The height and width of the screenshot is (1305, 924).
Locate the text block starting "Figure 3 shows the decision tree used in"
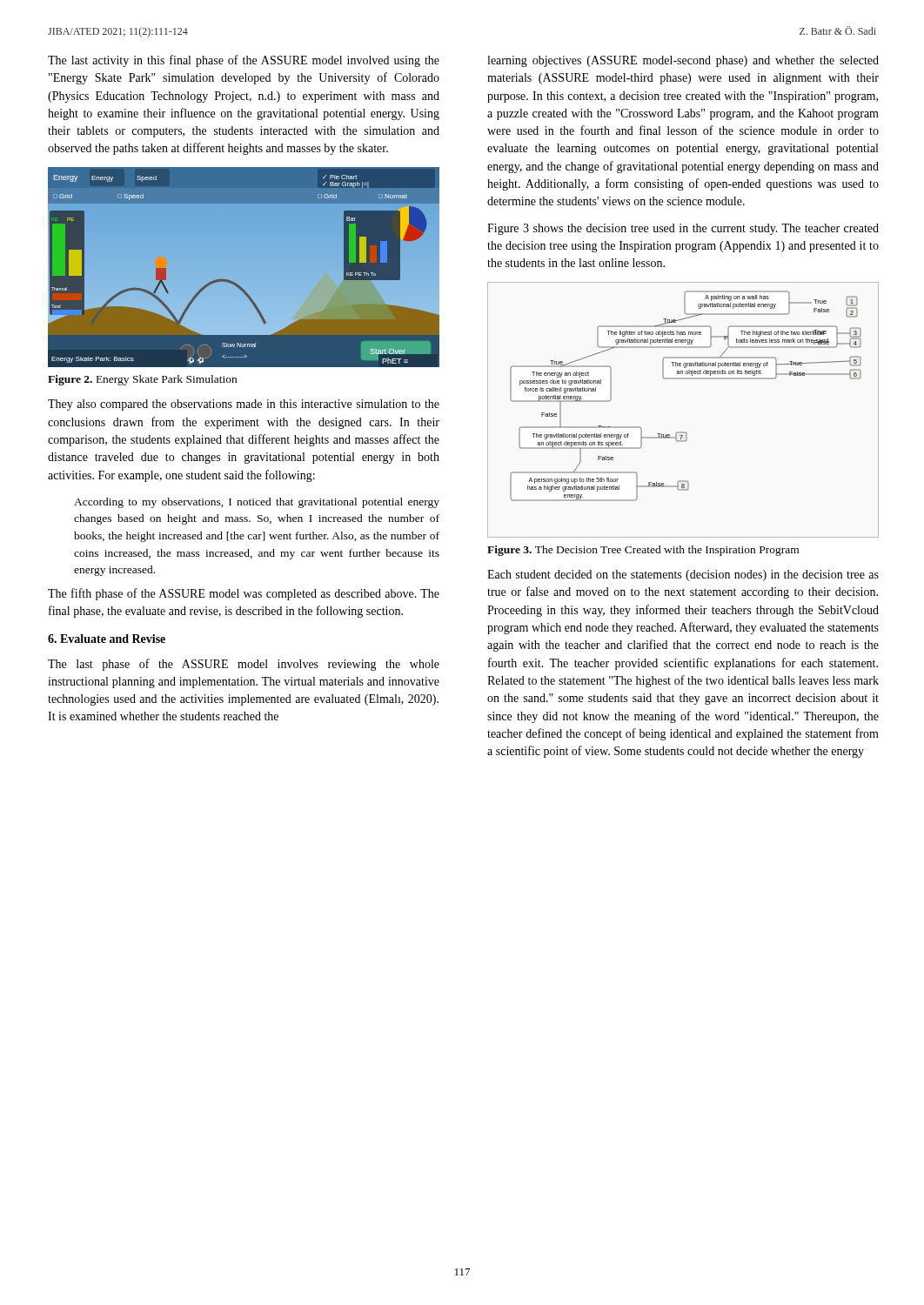683,246
